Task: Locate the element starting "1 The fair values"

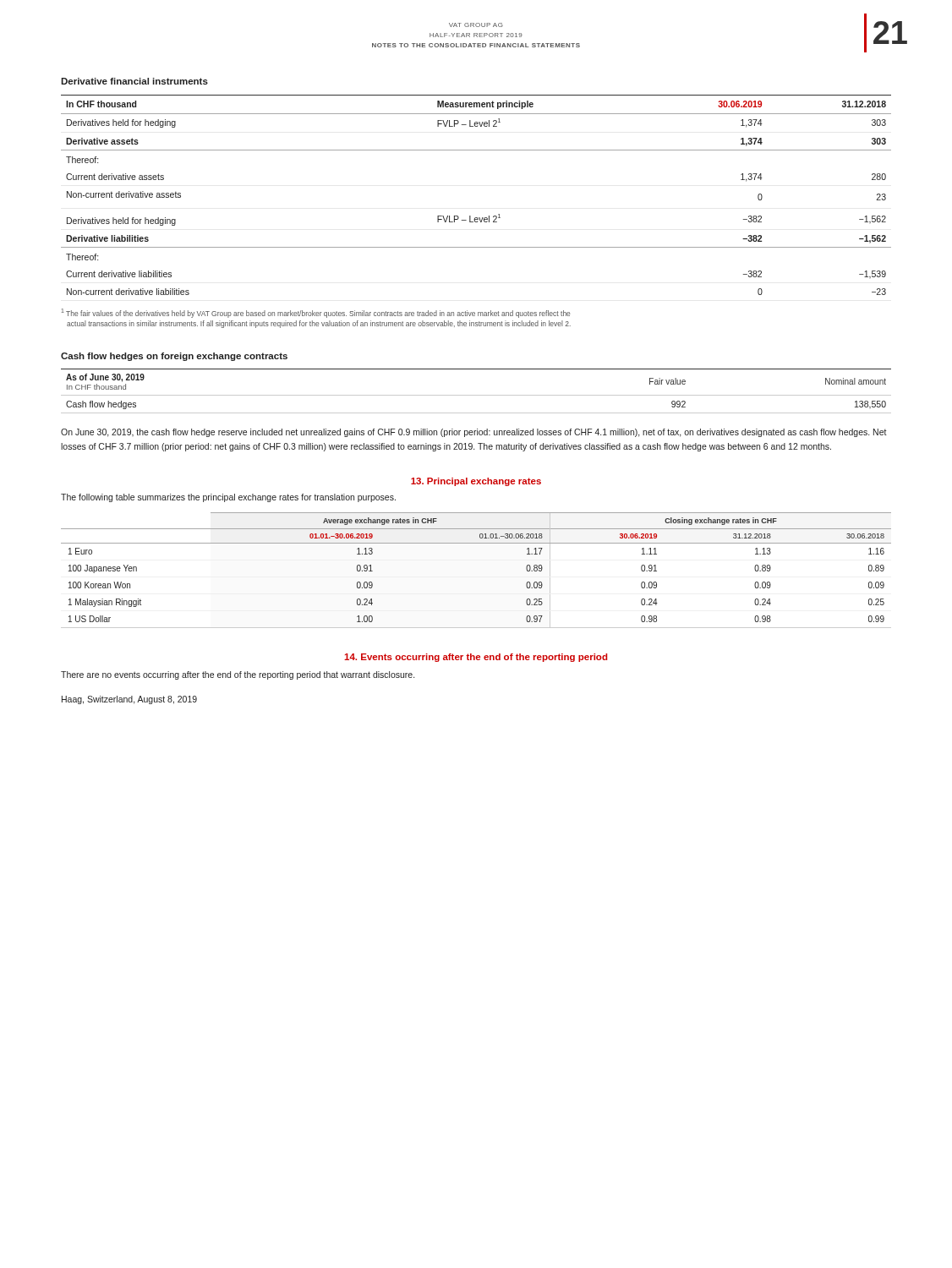Action: 316,317
